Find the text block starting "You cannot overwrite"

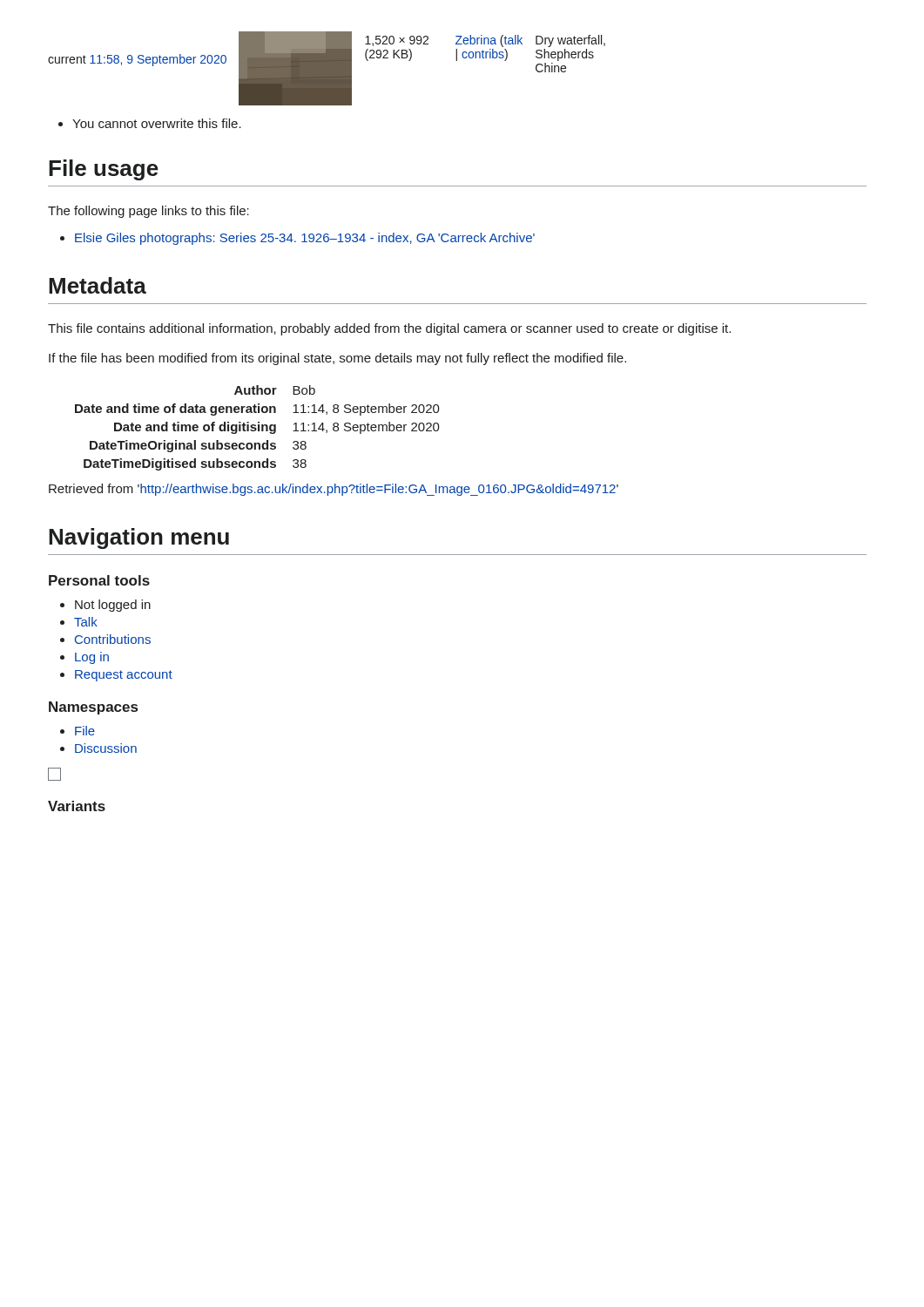point(150,123)
